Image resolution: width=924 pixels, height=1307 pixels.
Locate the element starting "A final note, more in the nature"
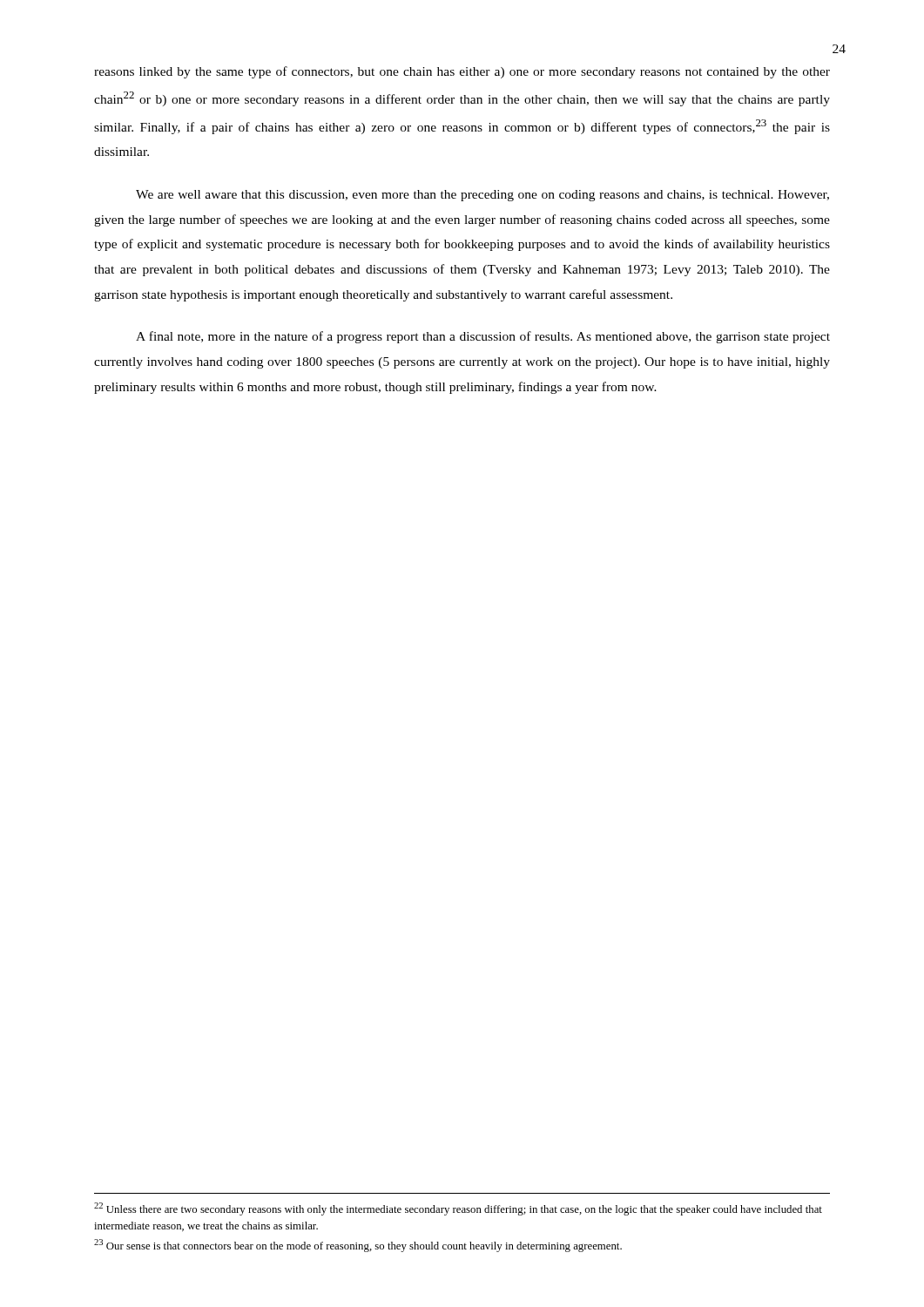[x=462, y=361]
